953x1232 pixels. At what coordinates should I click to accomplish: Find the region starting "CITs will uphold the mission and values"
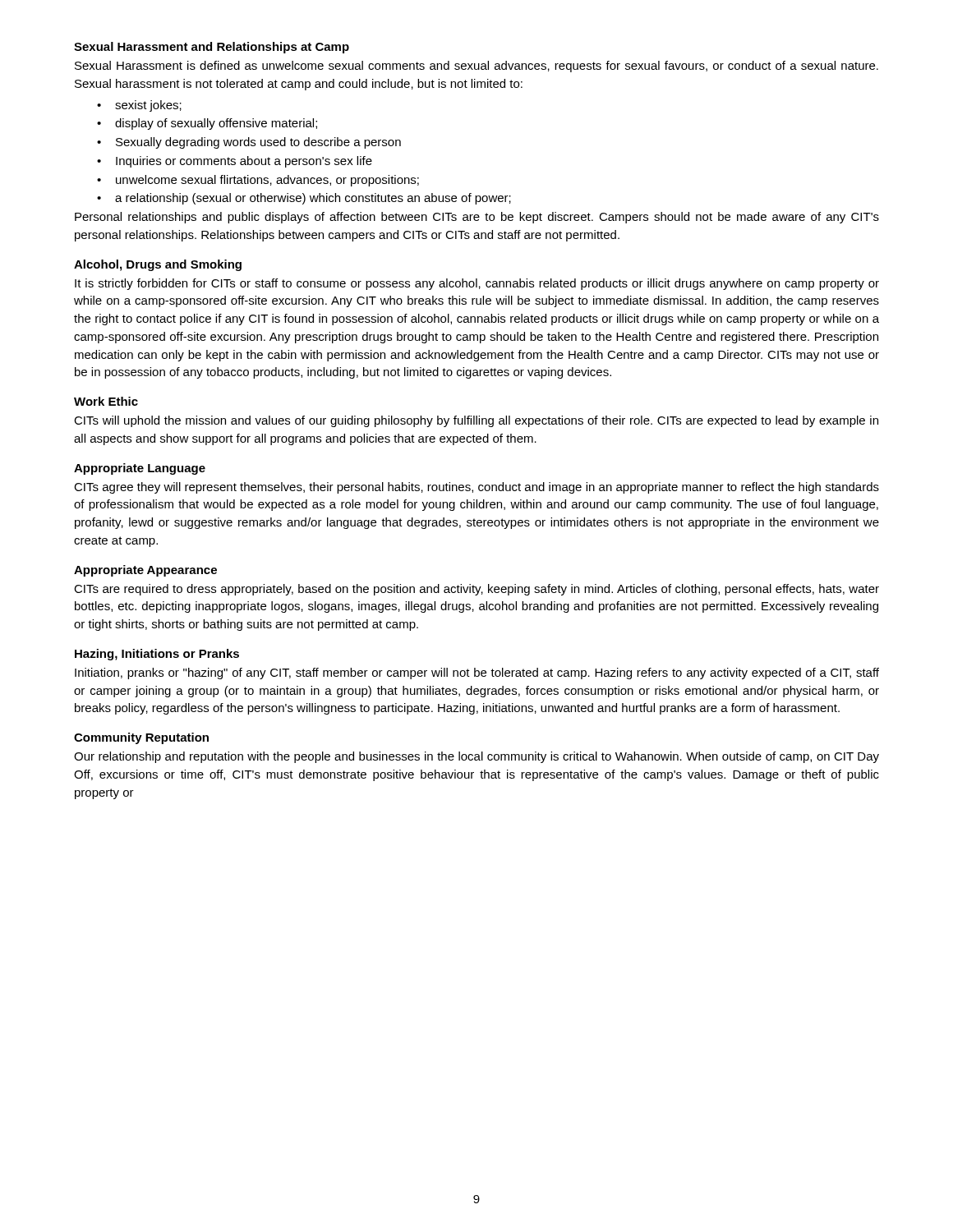476,429
